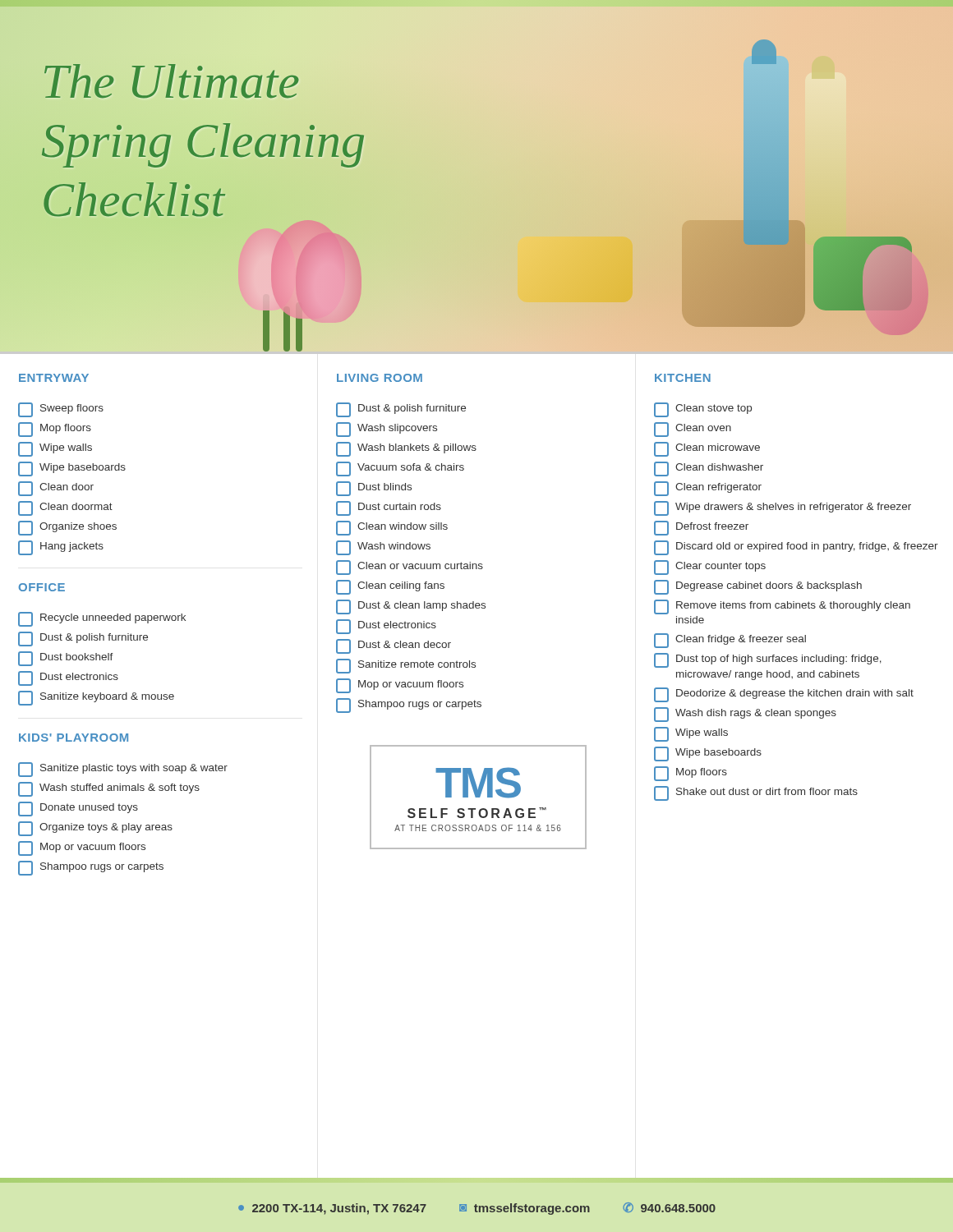Click on the list item that reads "Dust curtain rods"
This screenshot has width=953, height=1232.
[389, 508]
